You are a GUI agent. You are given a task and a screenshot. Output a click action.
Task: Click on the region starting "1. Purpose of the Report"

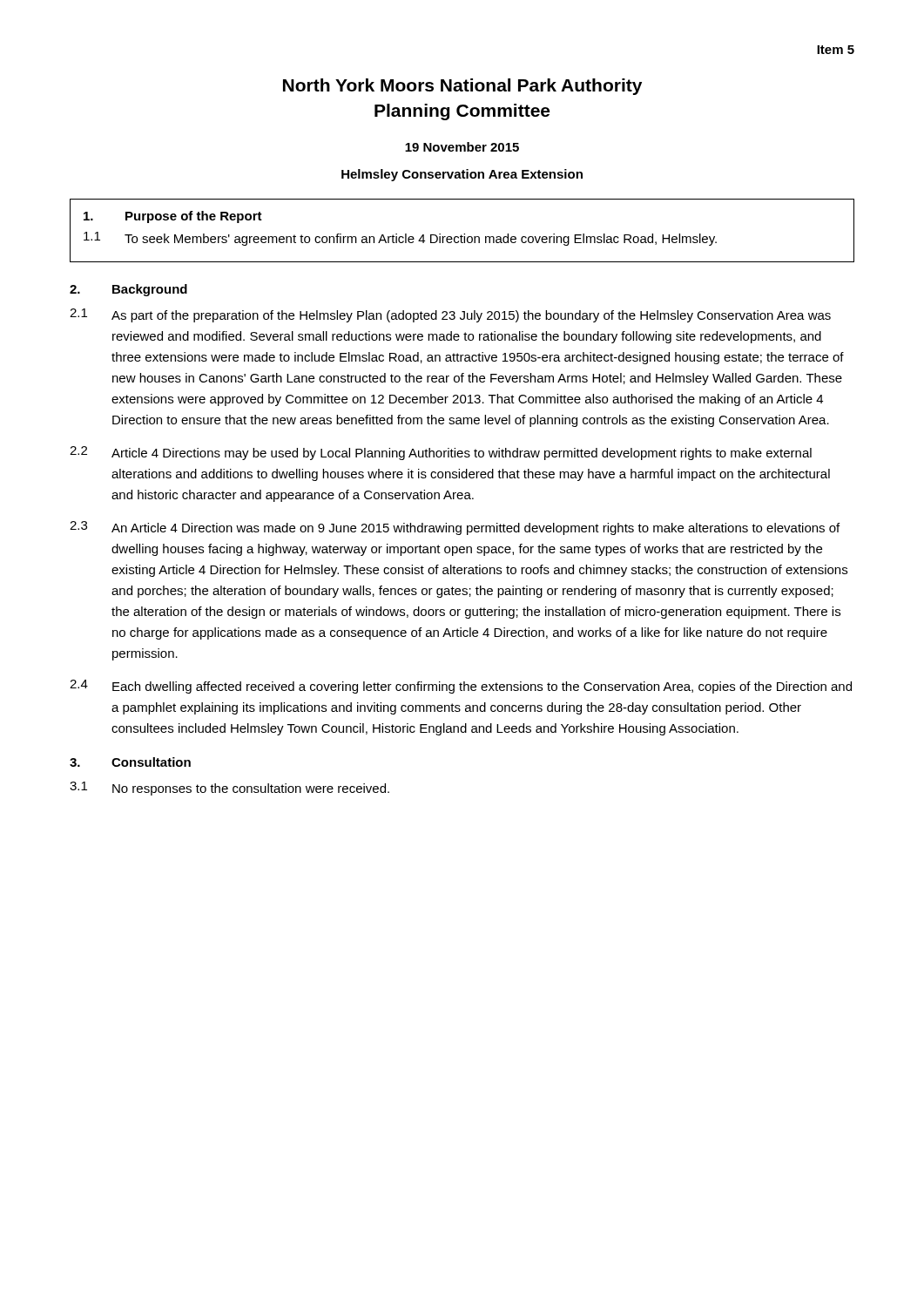coord(172,215)
